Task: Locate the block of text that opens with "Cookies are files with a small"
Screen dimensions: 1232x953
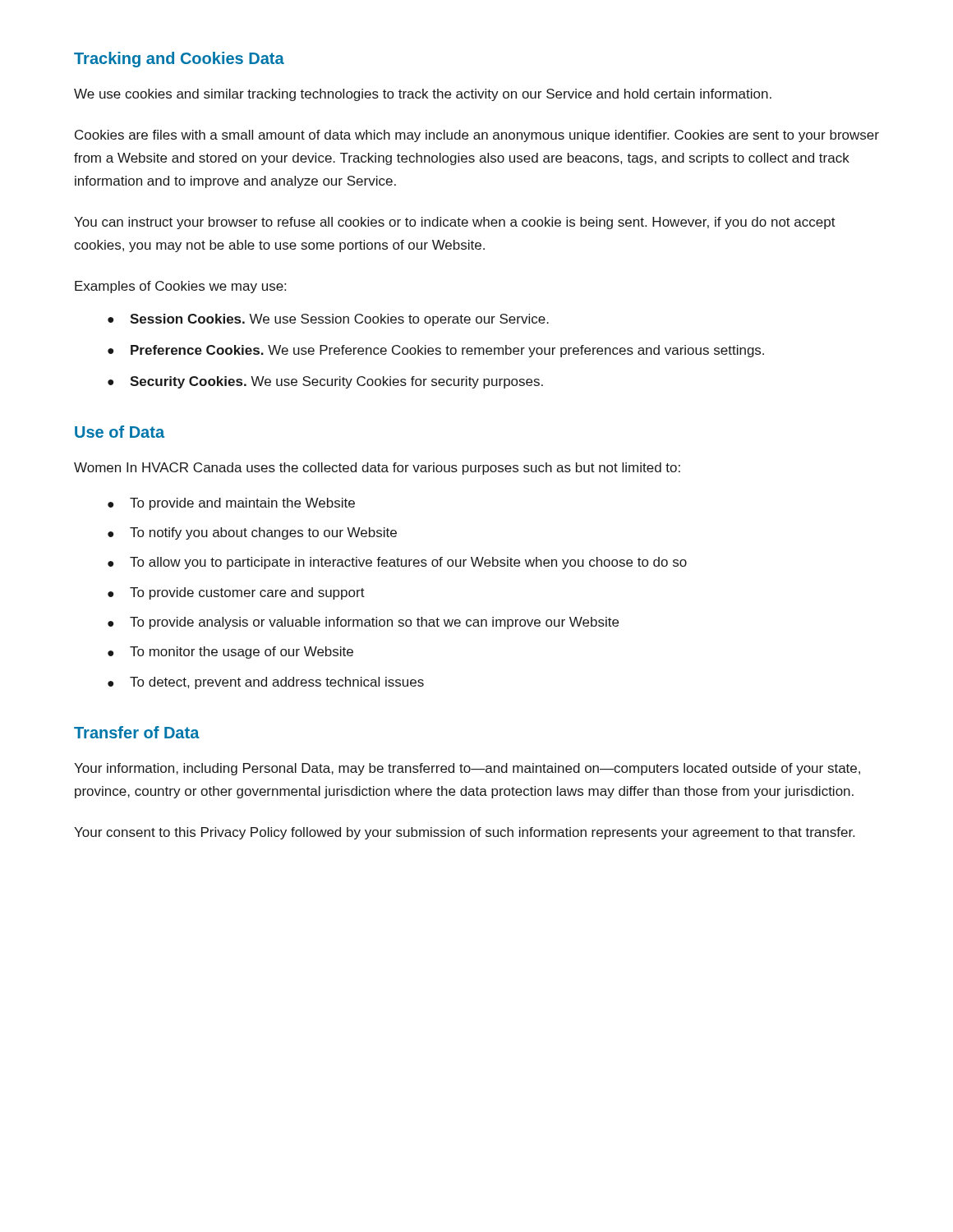Action: pyautogui.click(x=476, y=158)
